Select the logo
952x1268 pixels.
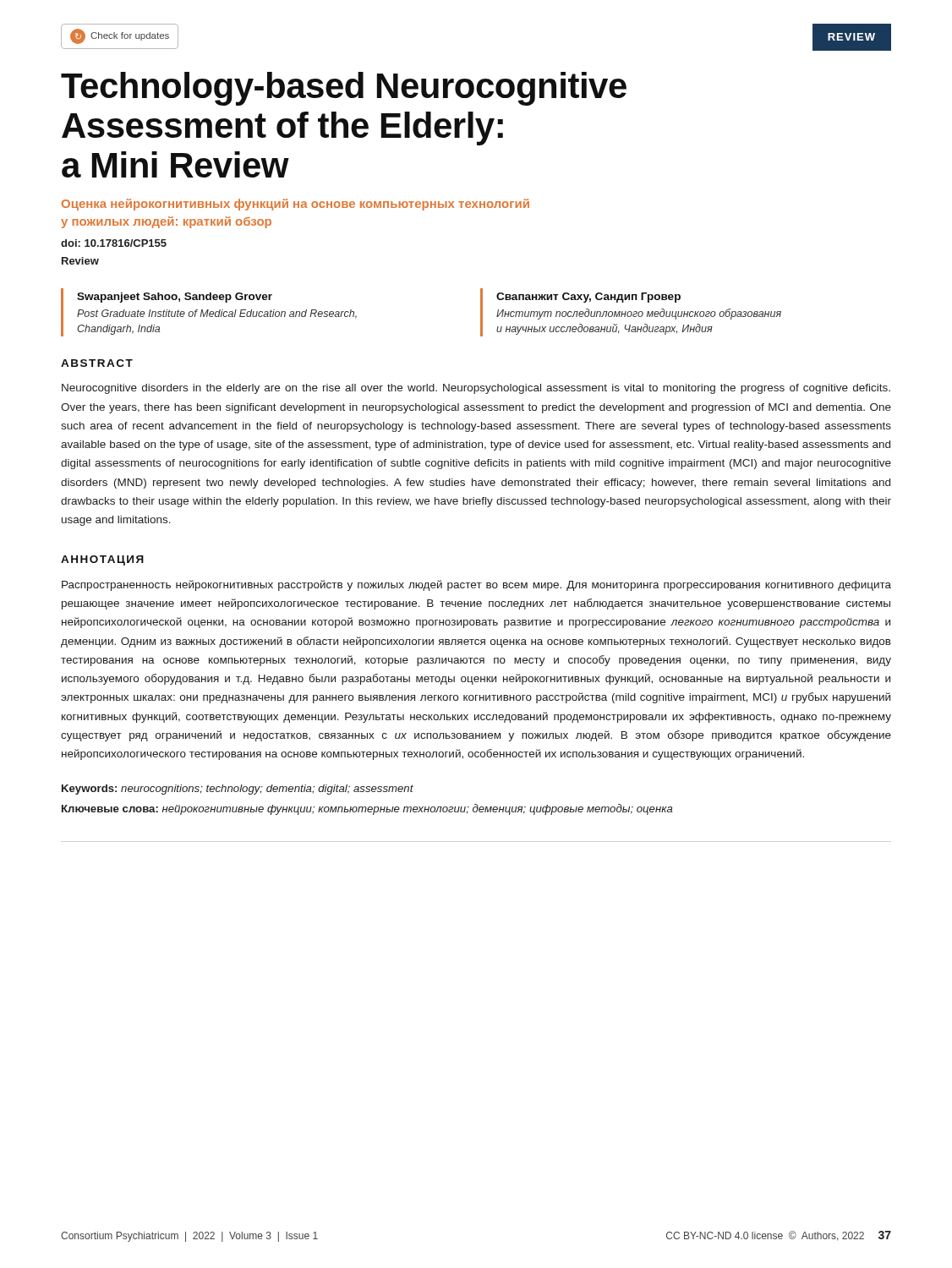(x=120, y=36)
